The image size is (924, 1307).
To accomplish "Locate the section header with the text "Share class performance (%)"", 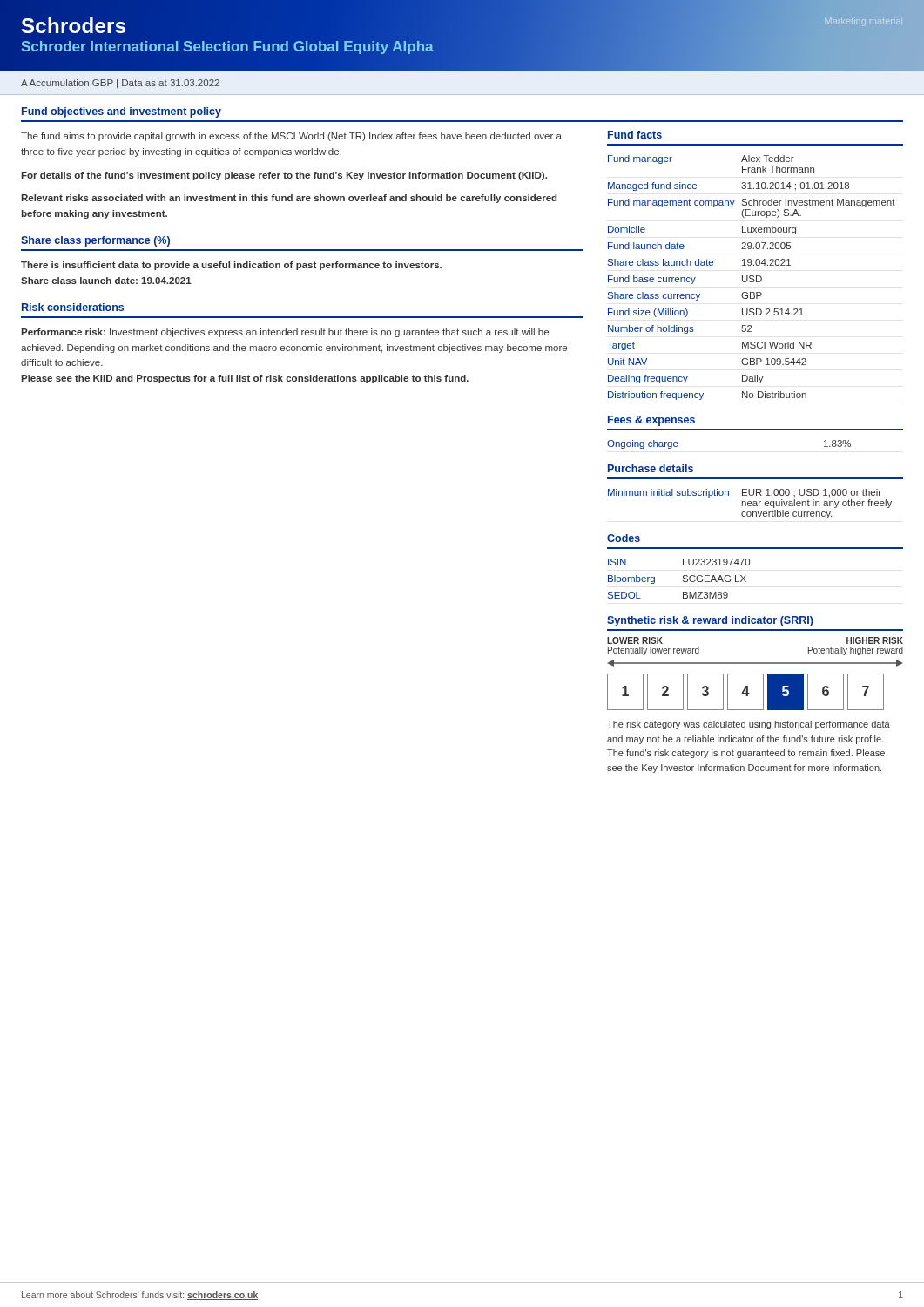I will click(x=96, y=241).
